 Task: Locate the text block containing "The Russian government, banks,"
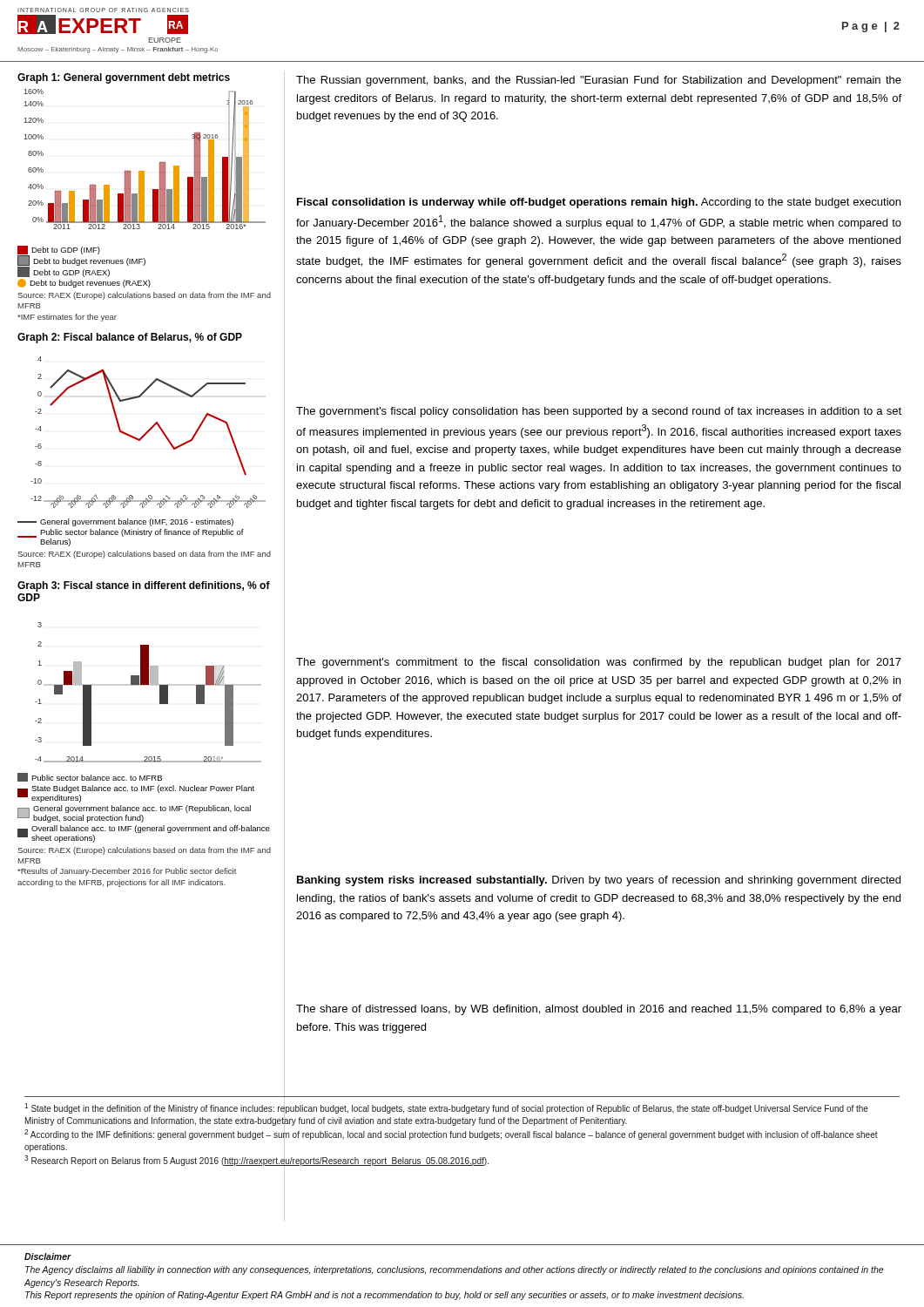point(599,98)
